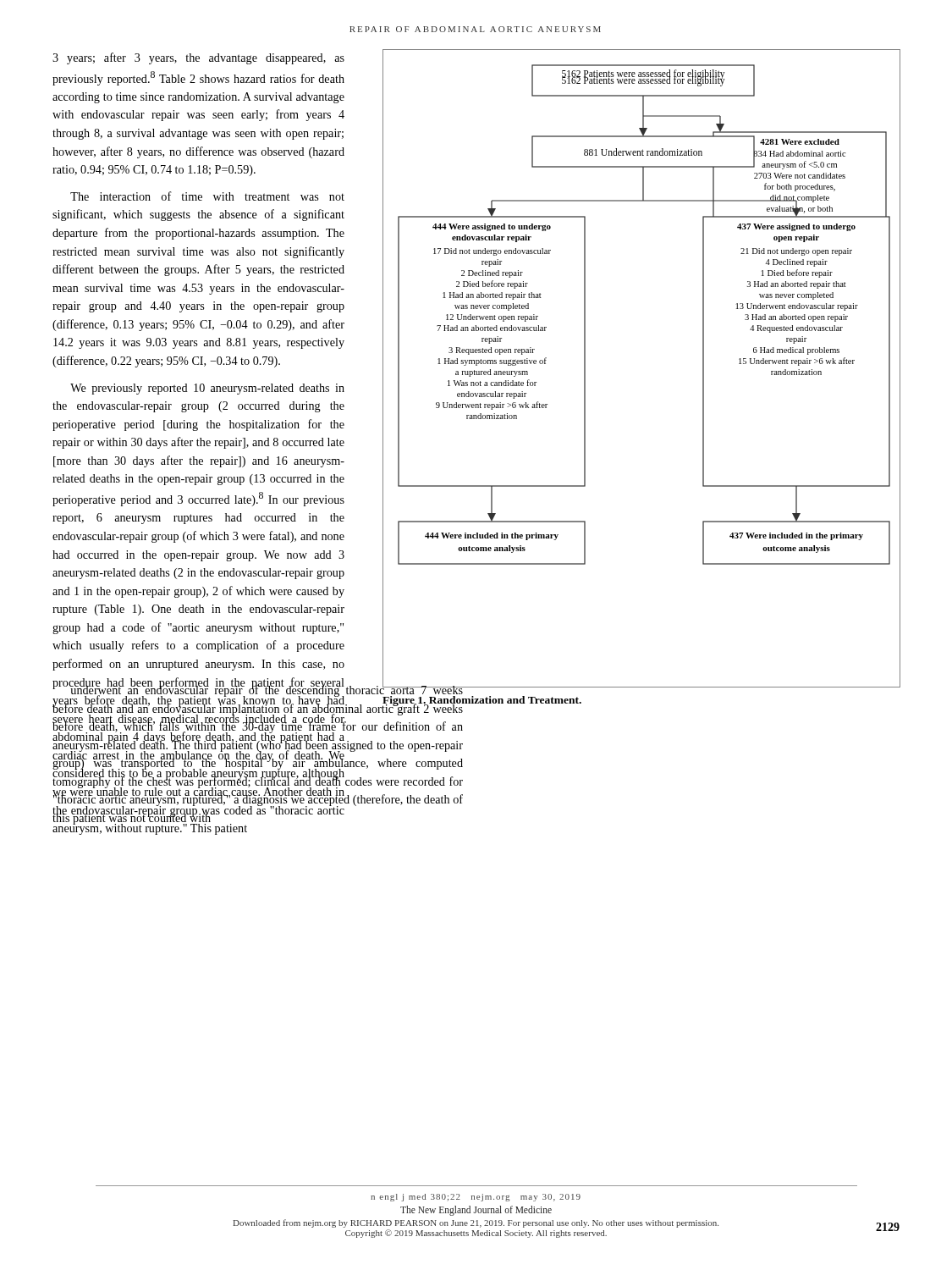Where does it say "Figure 1. Randomization and Treatment."?
Screen dimensions: 1270x952
click(x=482, y=700)
